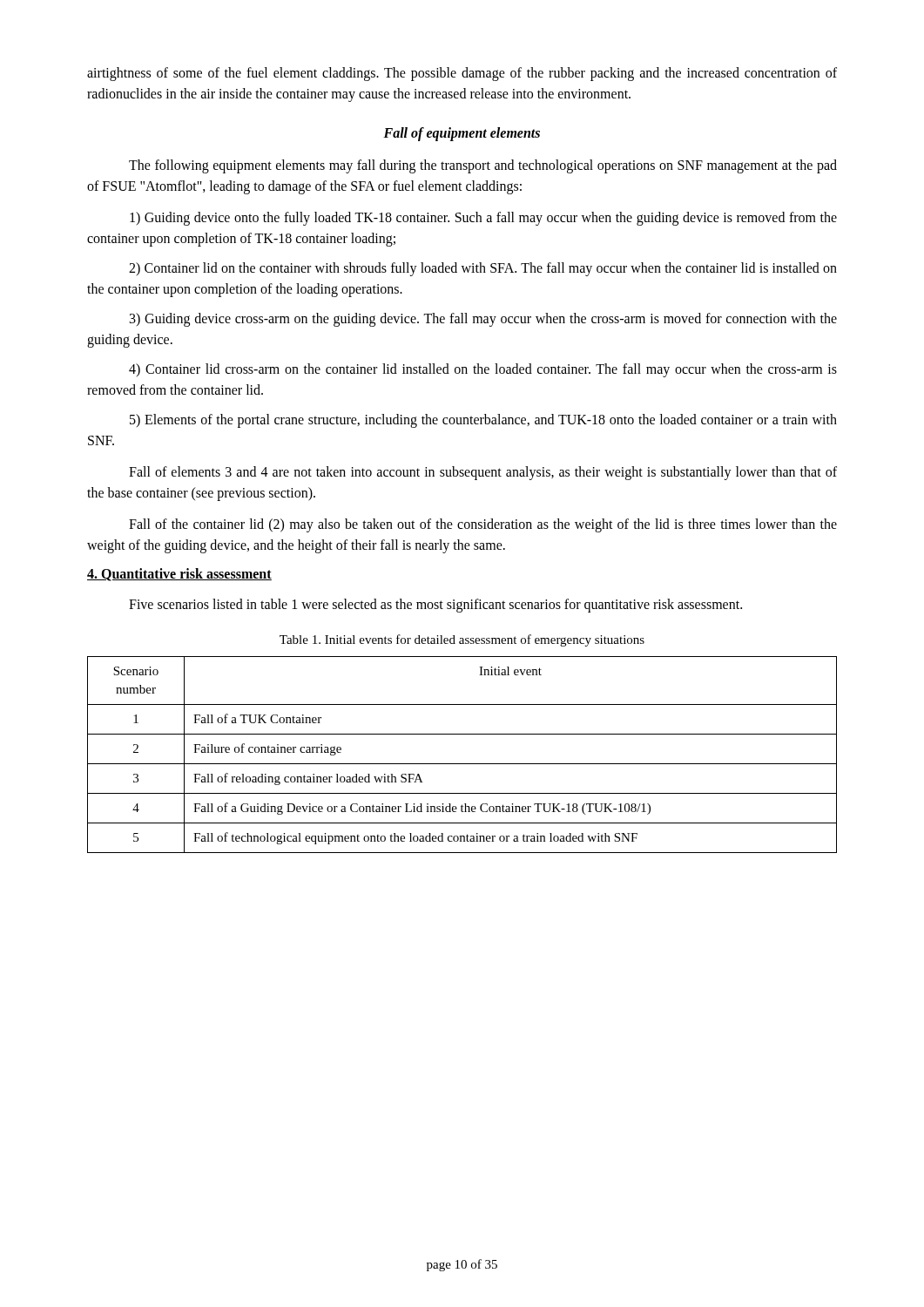Locate the table with the text "Scenario number"
The image size is (924, 1307).
click(462, 755)
